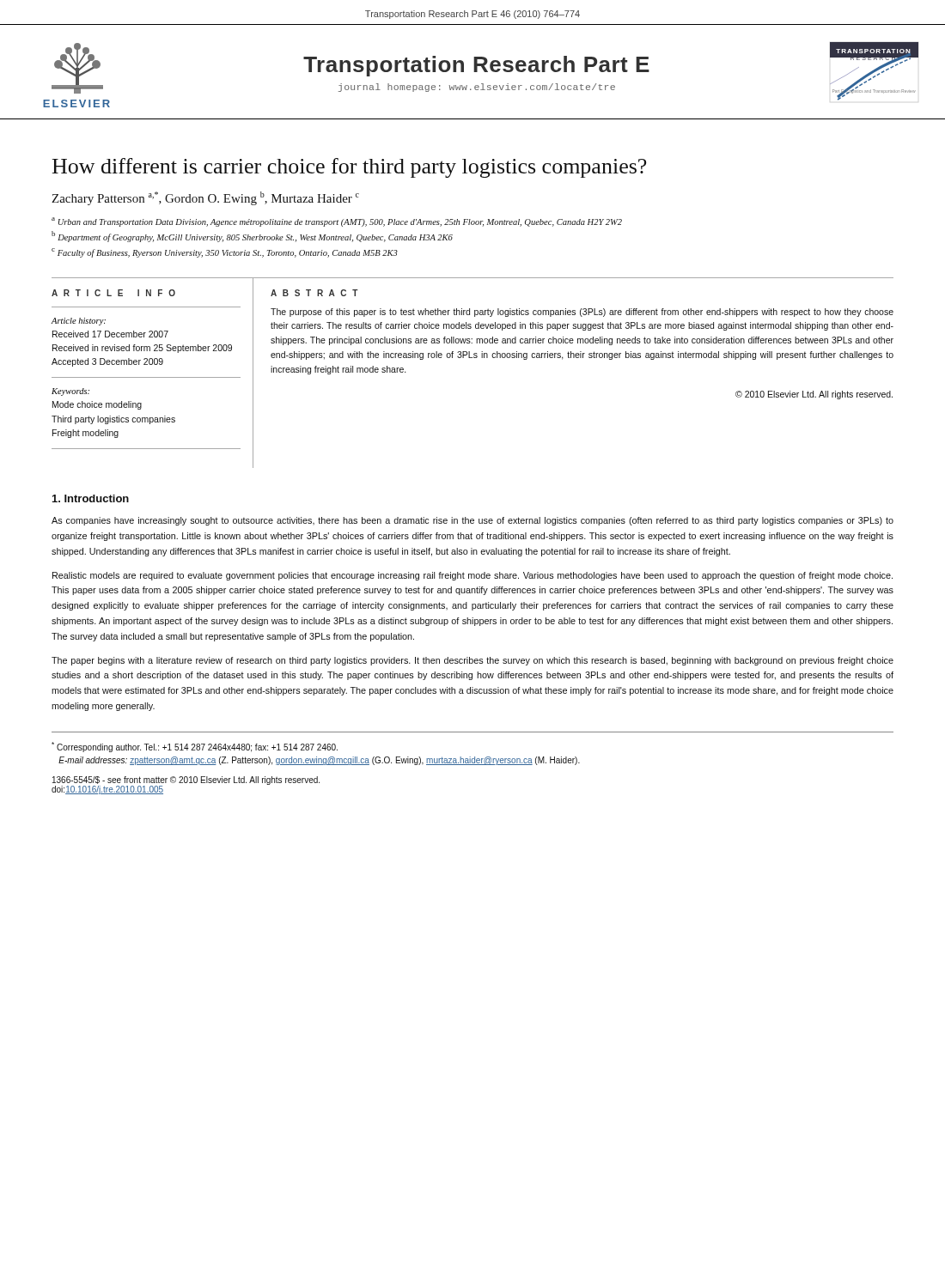
Task: Select the section header that says "1. Introduction"
Action: pyautogui.click(x=90, y=499)
